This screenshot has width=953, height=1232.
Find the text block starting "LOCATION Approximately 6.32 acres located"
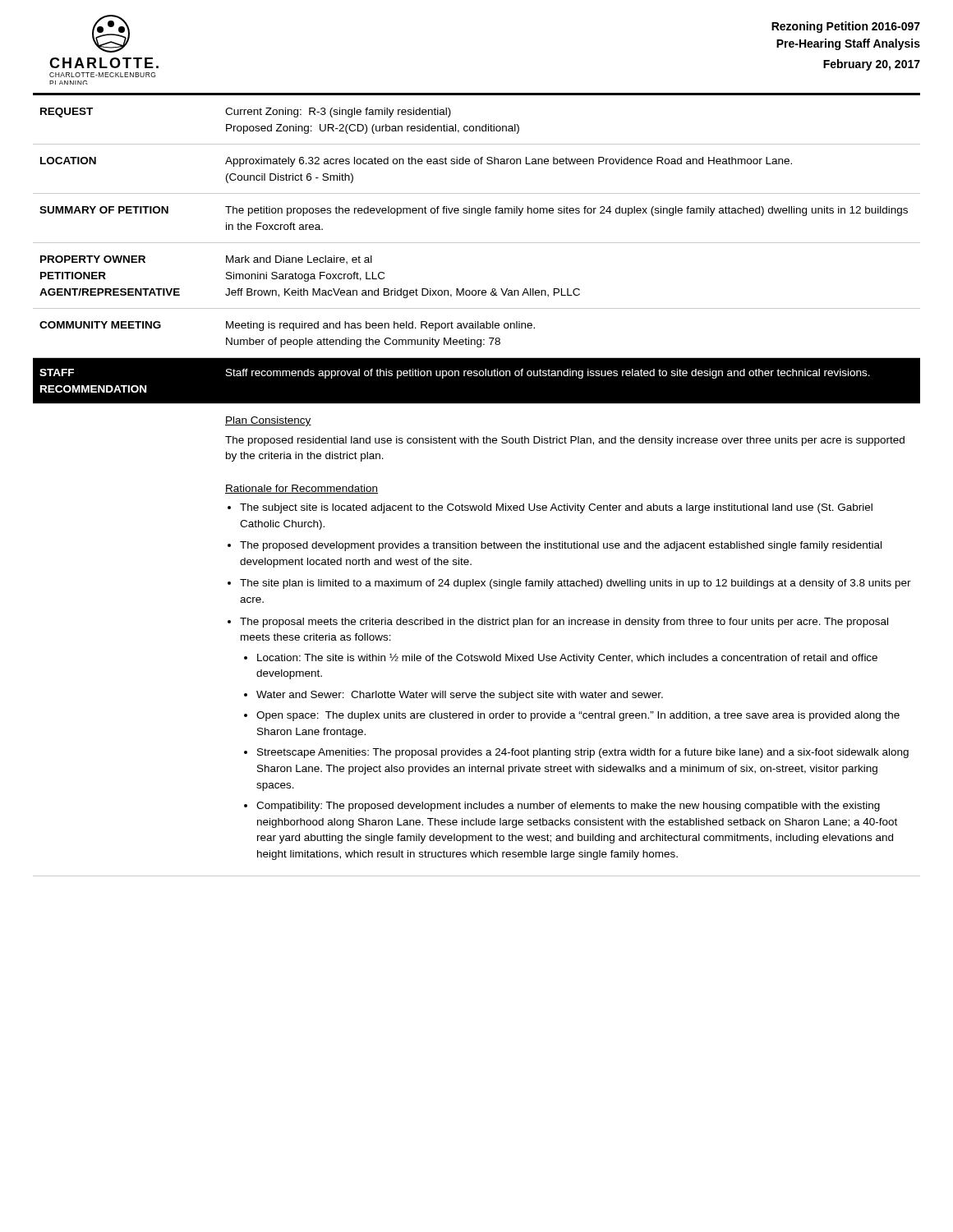[476, 169]
